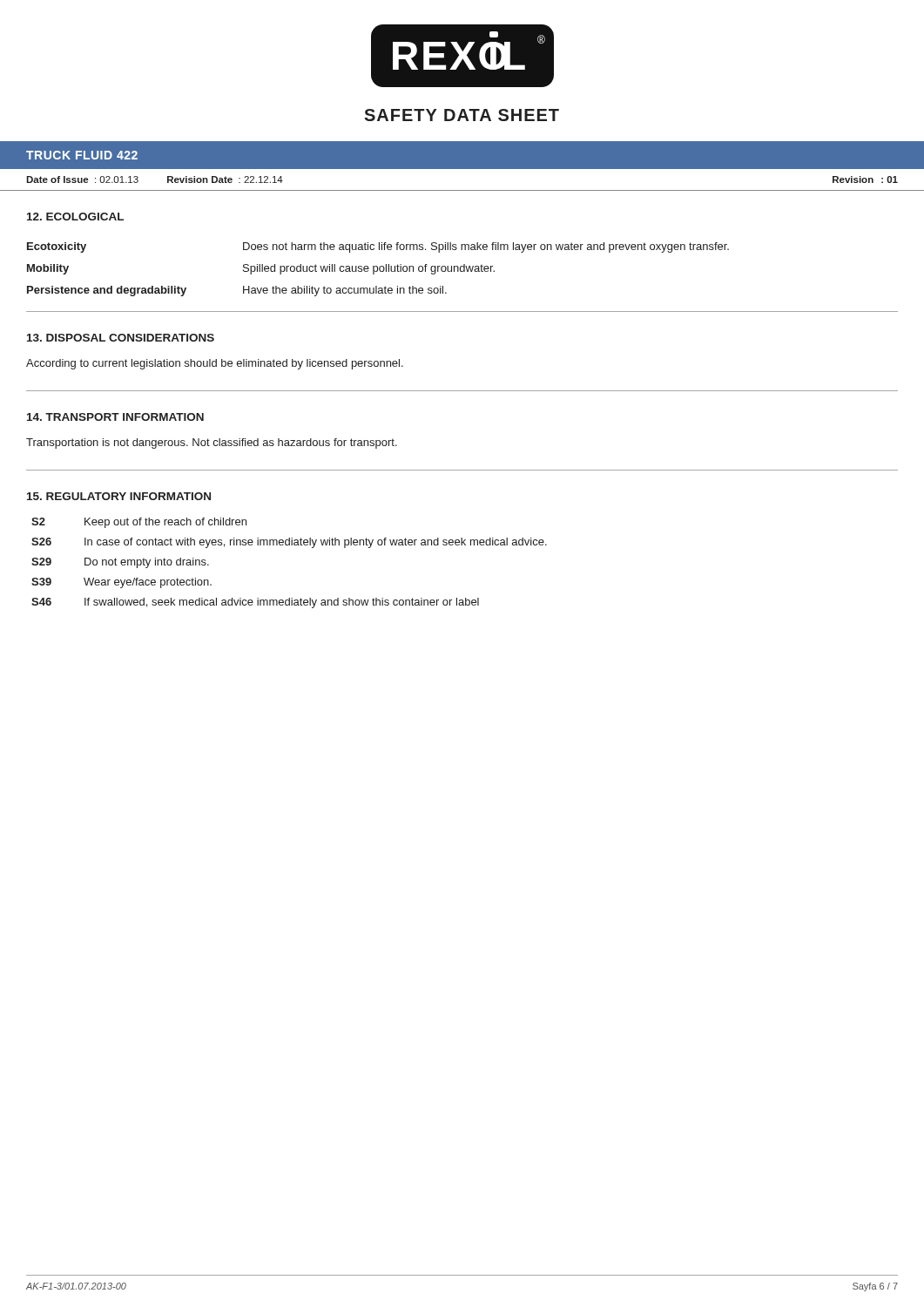924x1307 pixels.
Task: Locate the text block with the text "Date of Issue : 02.01.13 Revision Date"
Action: click(462, 179)
